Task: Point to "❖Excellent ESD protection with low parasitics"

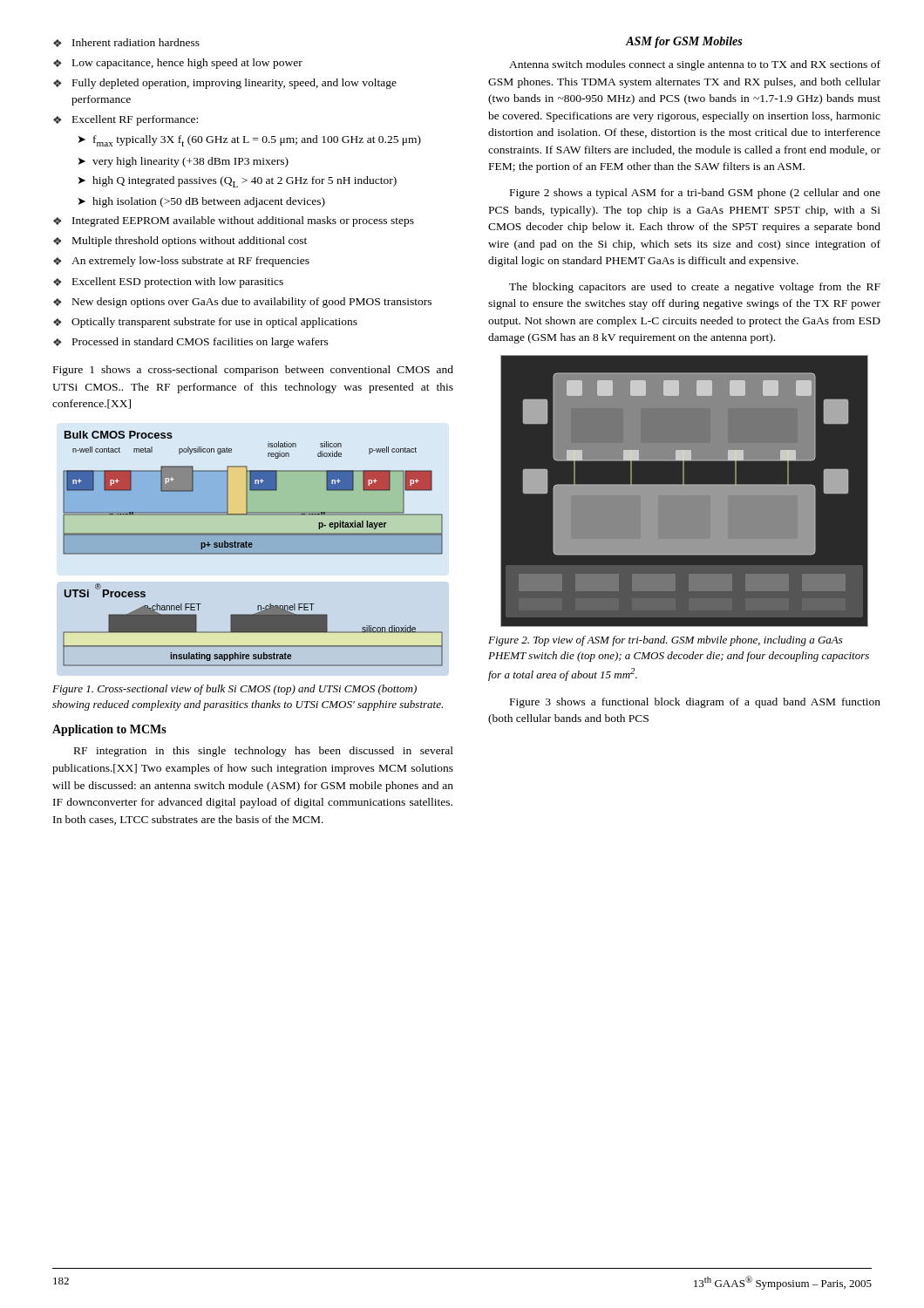Action: click(168, 282)
